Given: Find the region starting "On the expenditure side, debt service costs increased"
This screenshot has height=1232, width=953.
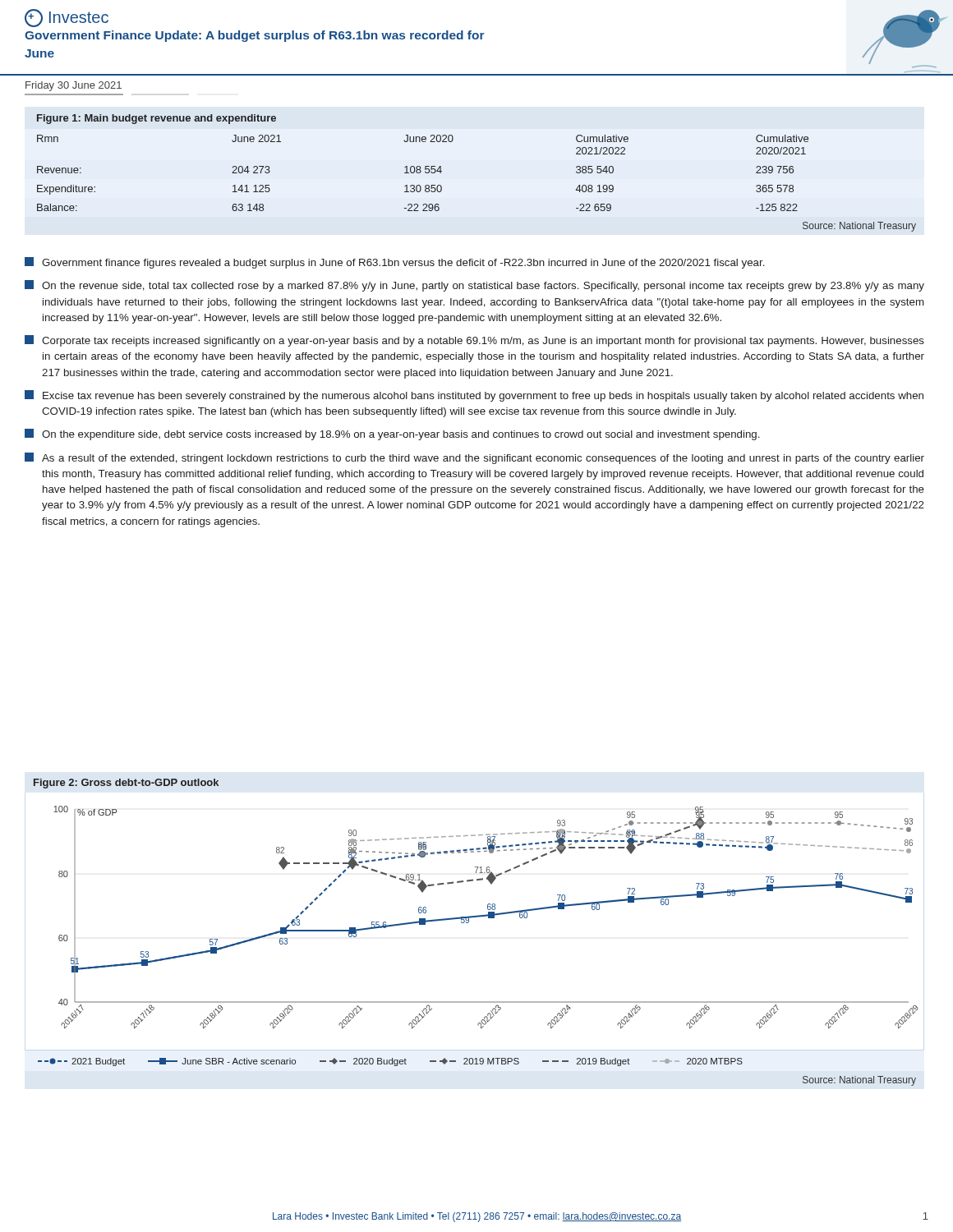Looking at the screenshot, I should click(392, 435).
